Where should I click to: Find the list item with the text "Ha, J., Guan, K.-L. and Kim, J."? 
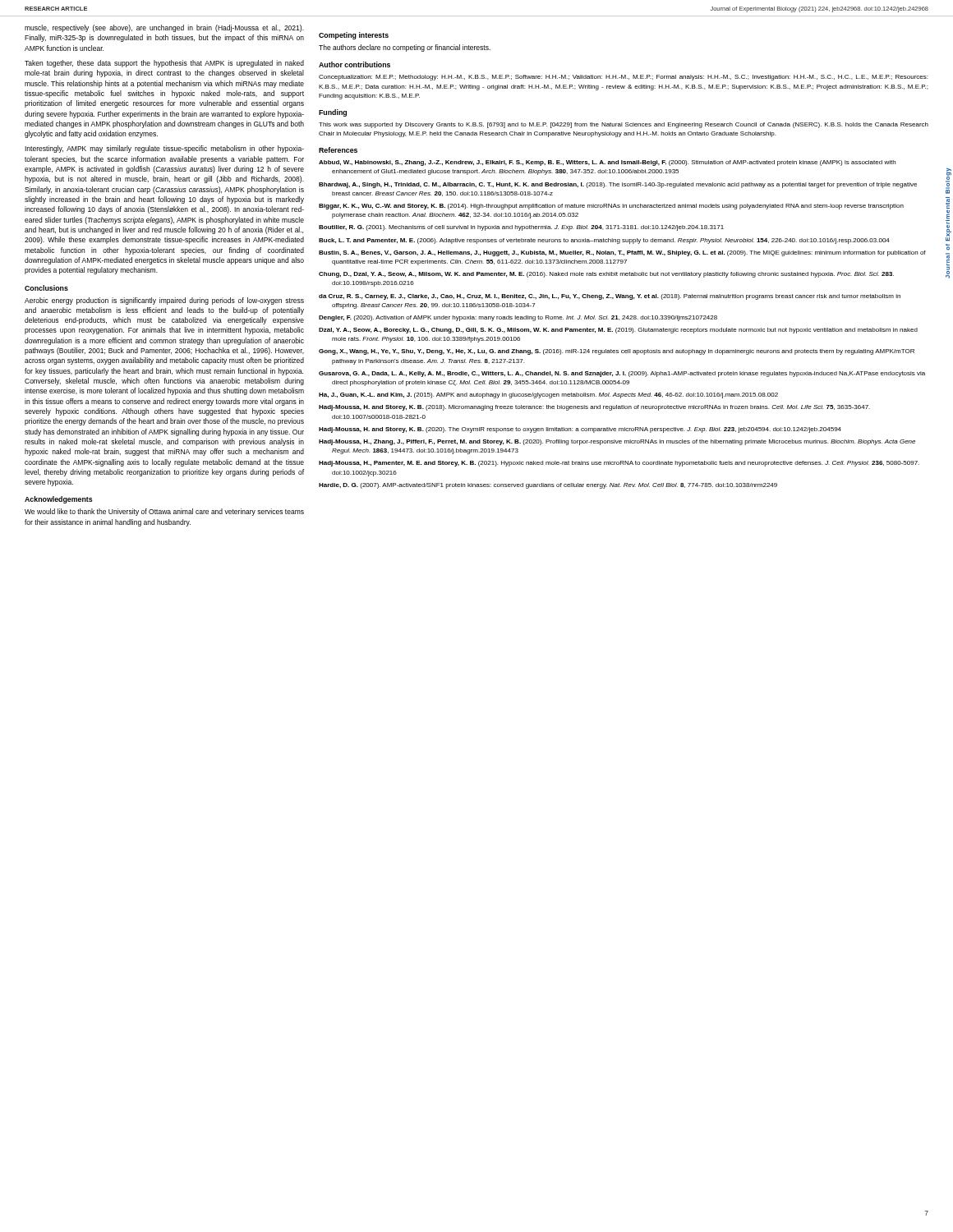click(548, 395)
